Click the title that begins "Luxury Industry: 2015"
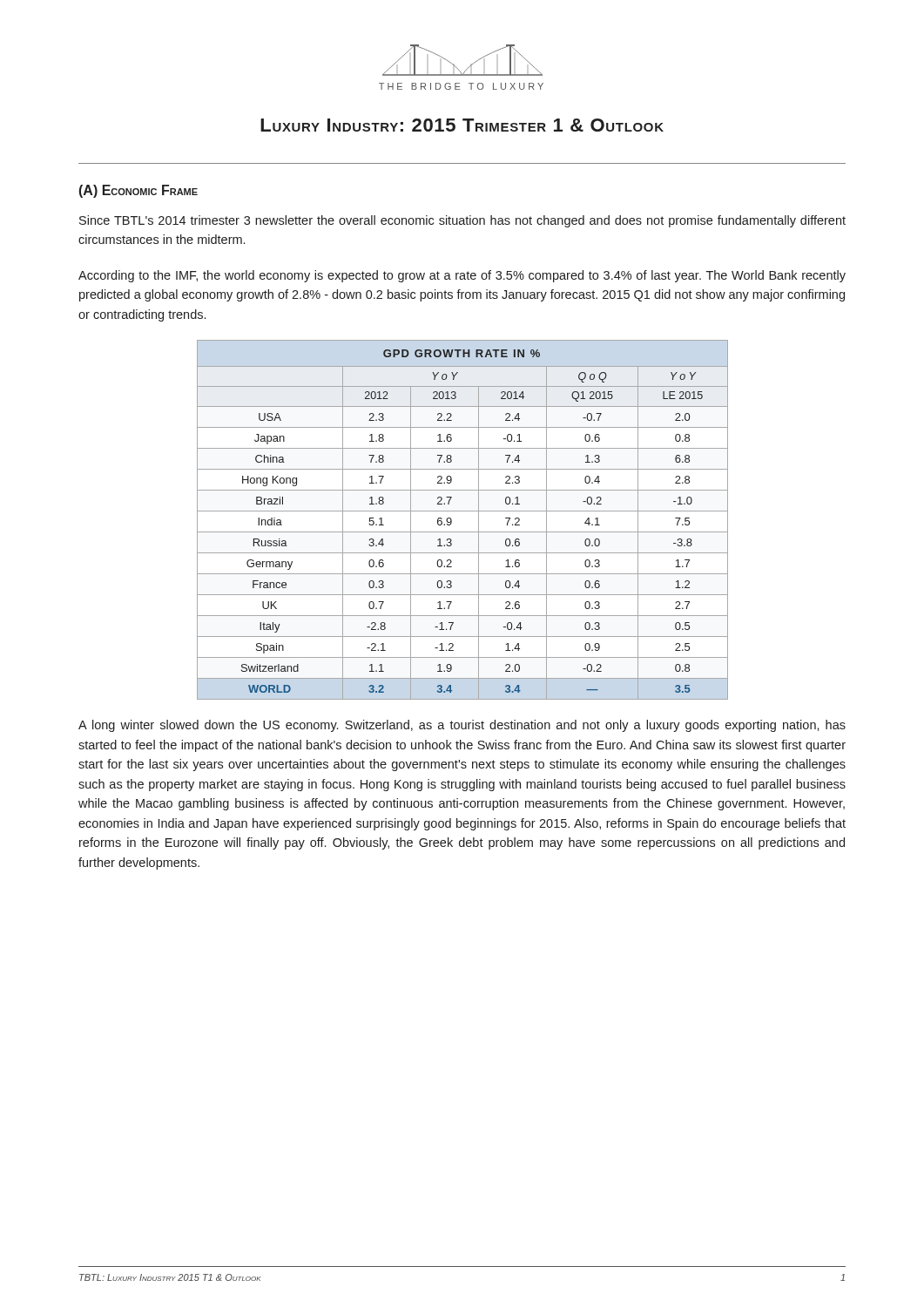The width and height of the screenshot is (924, 1307). click(x=462, y=125)
